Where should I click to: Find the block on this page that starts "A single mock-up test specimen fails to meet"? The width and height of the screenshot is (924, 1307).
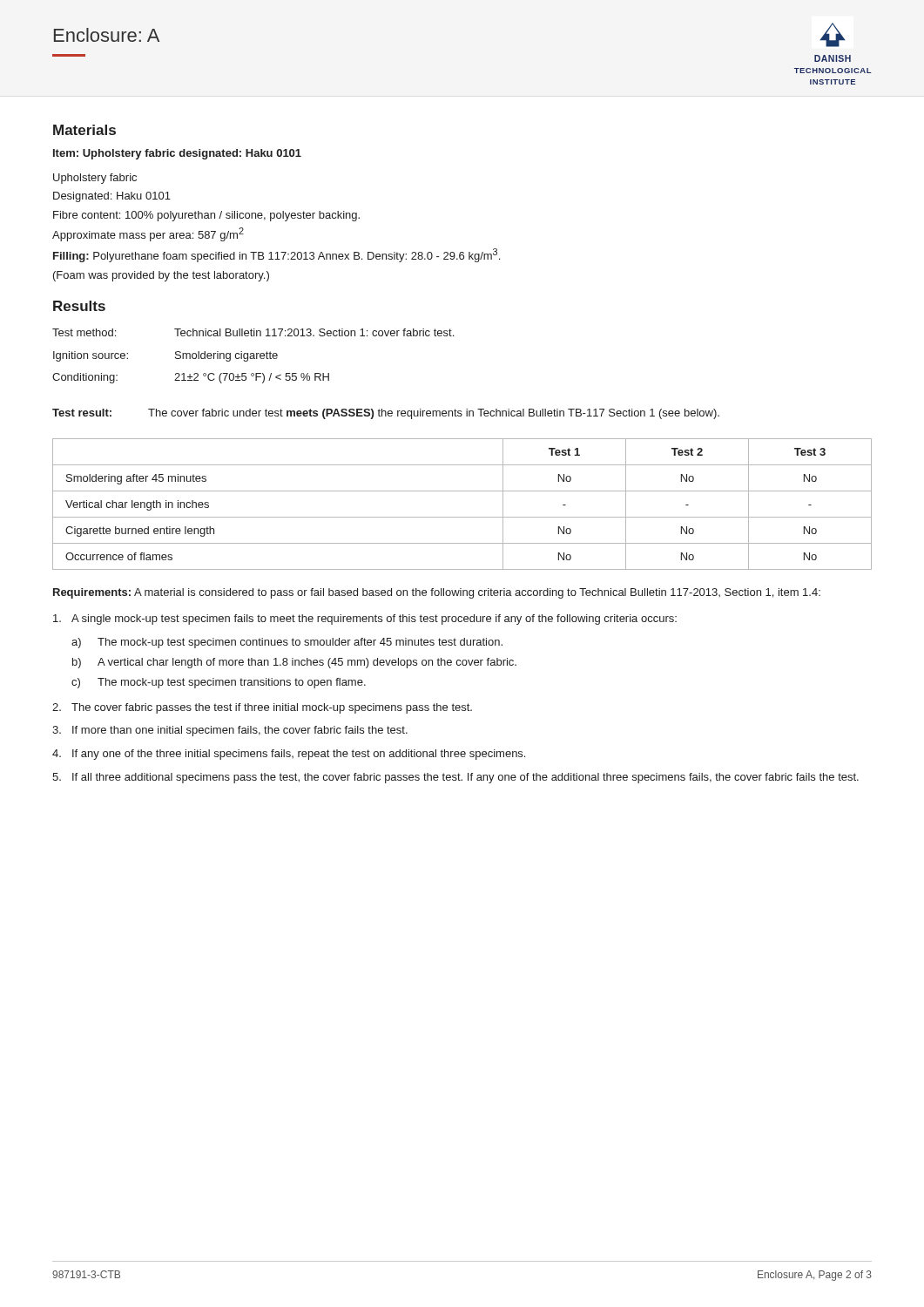[x=365, y=619]
